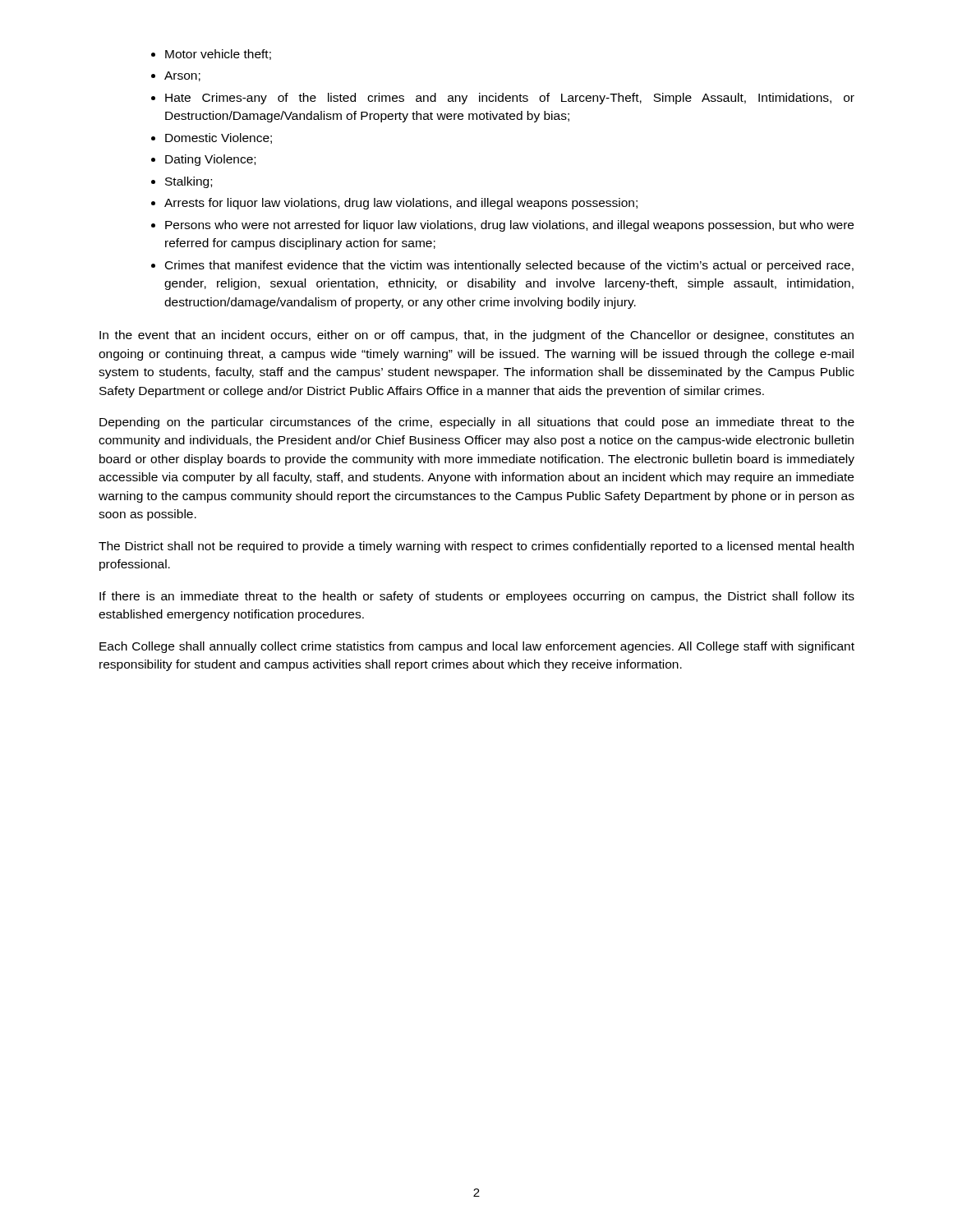The height and width of the screenshot is (1232, 953).
Task: Select the list item that says "Dating Violence;"
Action: [x=211, y=159]
